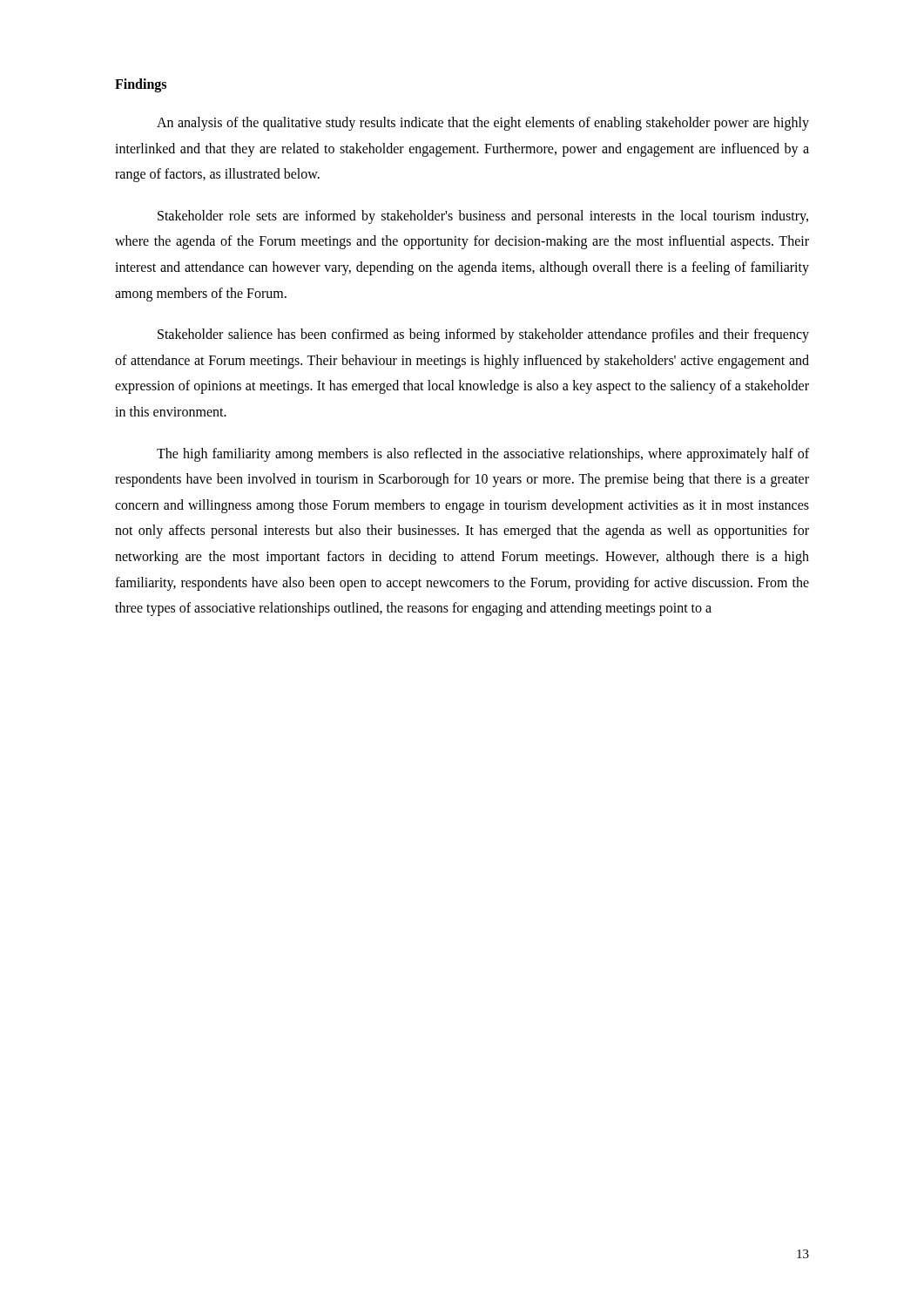The image size is (924, 1307).
Task: Select the text block that says "Stakeholder role sets are"
Action: coord(462,254)
